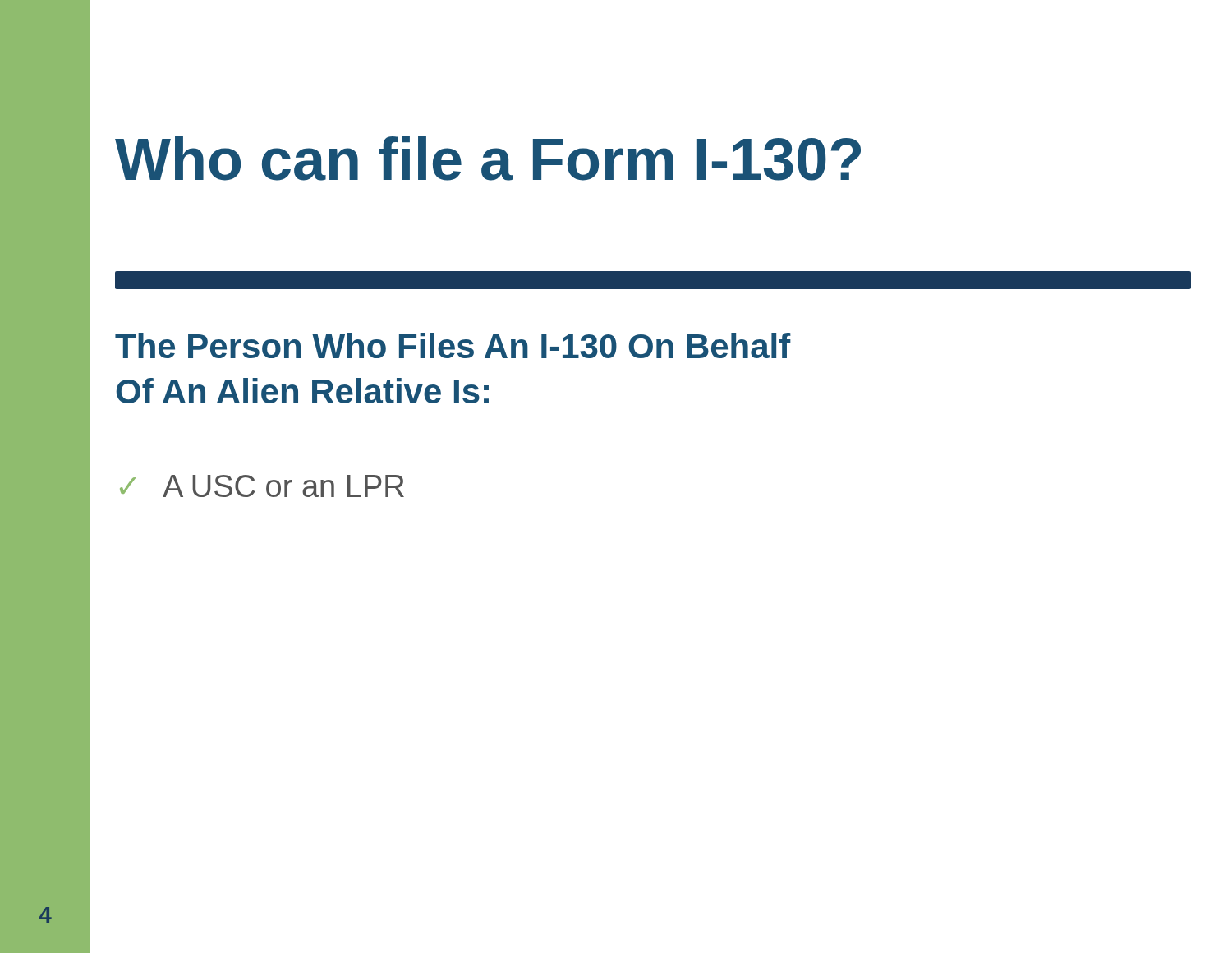The height and width of the screenshot is (953, 1232).
Task: Locate the text starting "✓ A USC or an LPR"
Action: (x=260, y=487)
